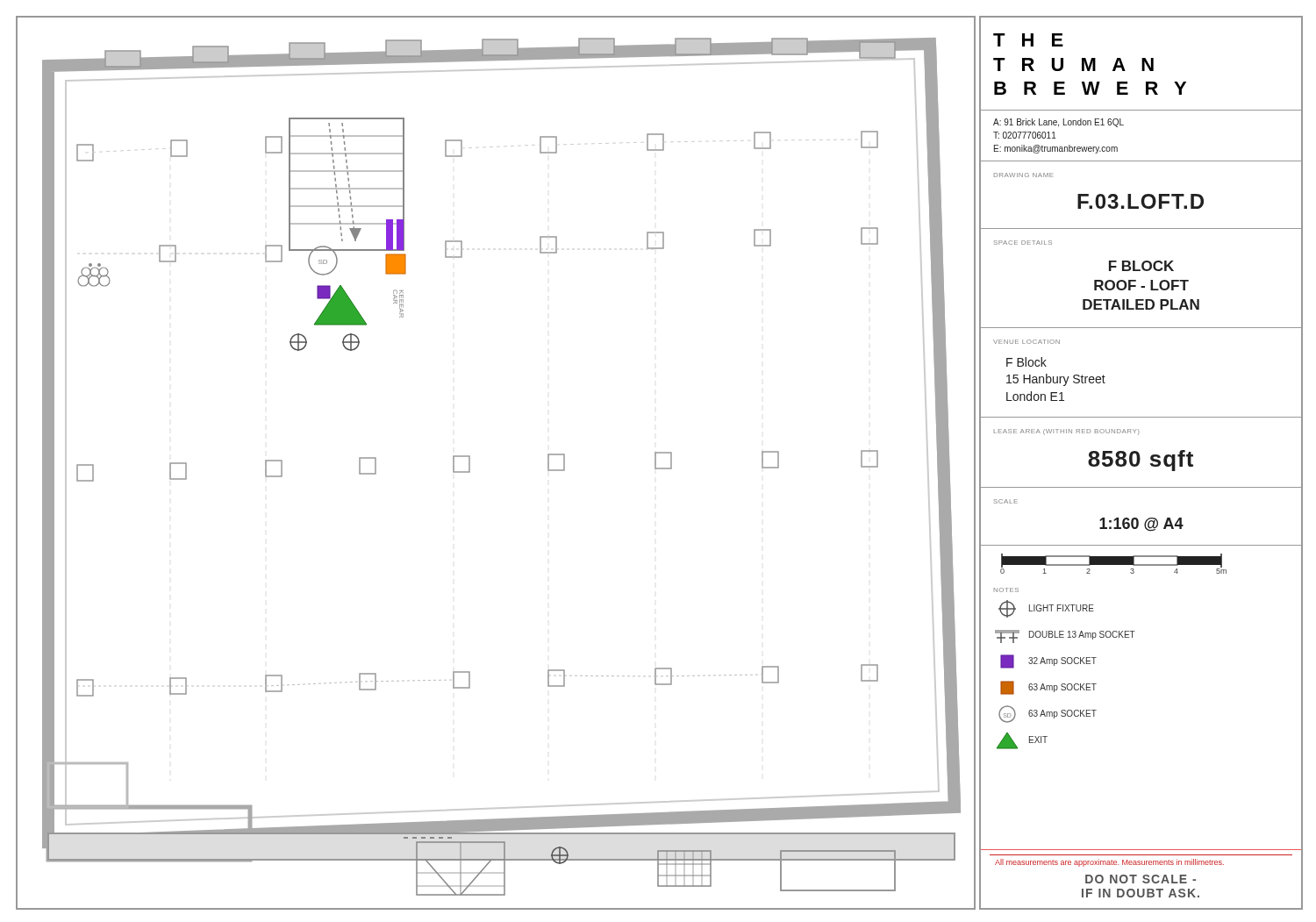Click on the footnote with the text "All measurements are approximate. Measurements in"
The height and width of the screenshot is (922, 1316).
[x=1110, y=862]
